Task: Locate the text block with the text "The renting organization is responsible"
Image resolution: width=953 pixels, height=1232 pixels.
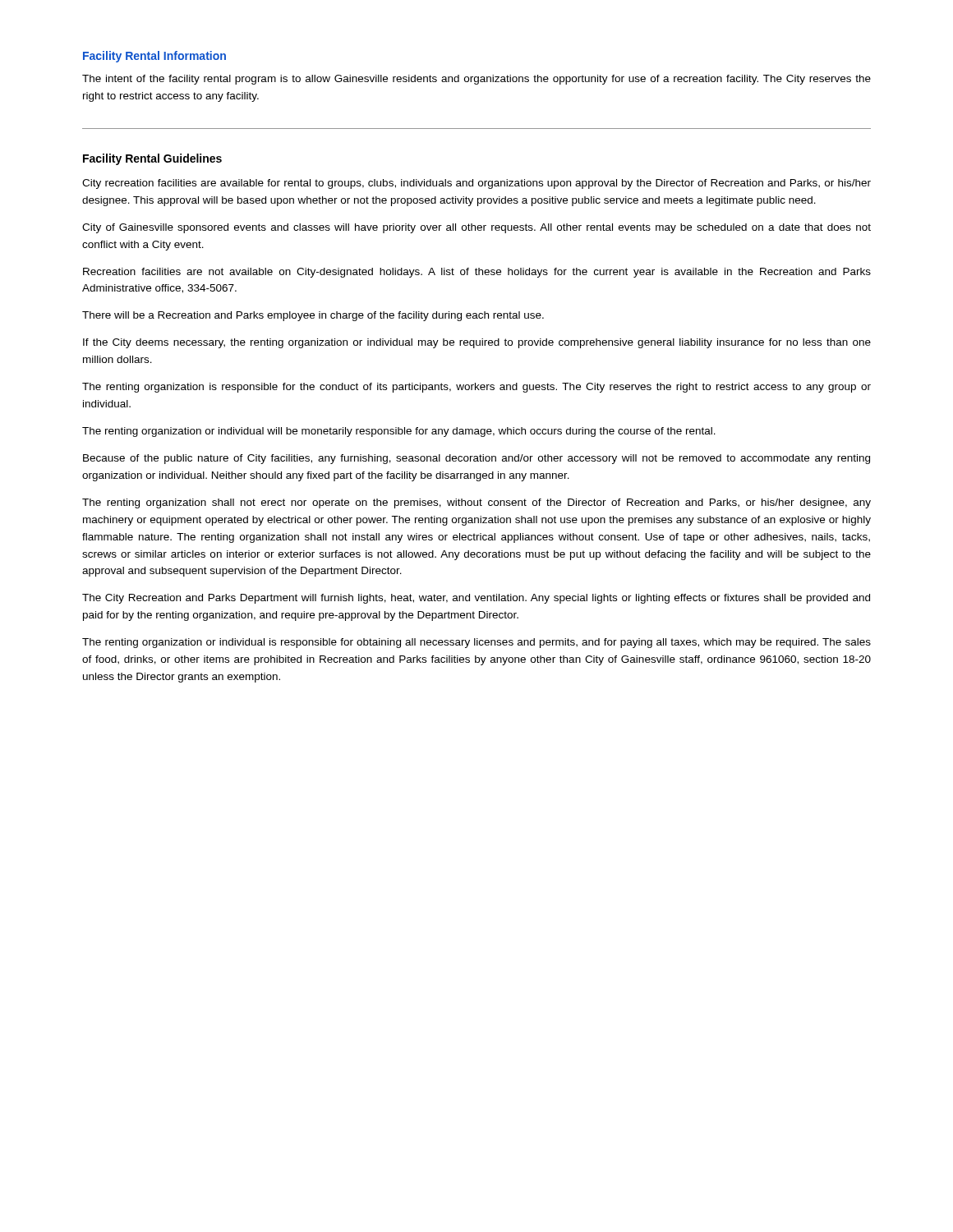Action: coord(476,395)
